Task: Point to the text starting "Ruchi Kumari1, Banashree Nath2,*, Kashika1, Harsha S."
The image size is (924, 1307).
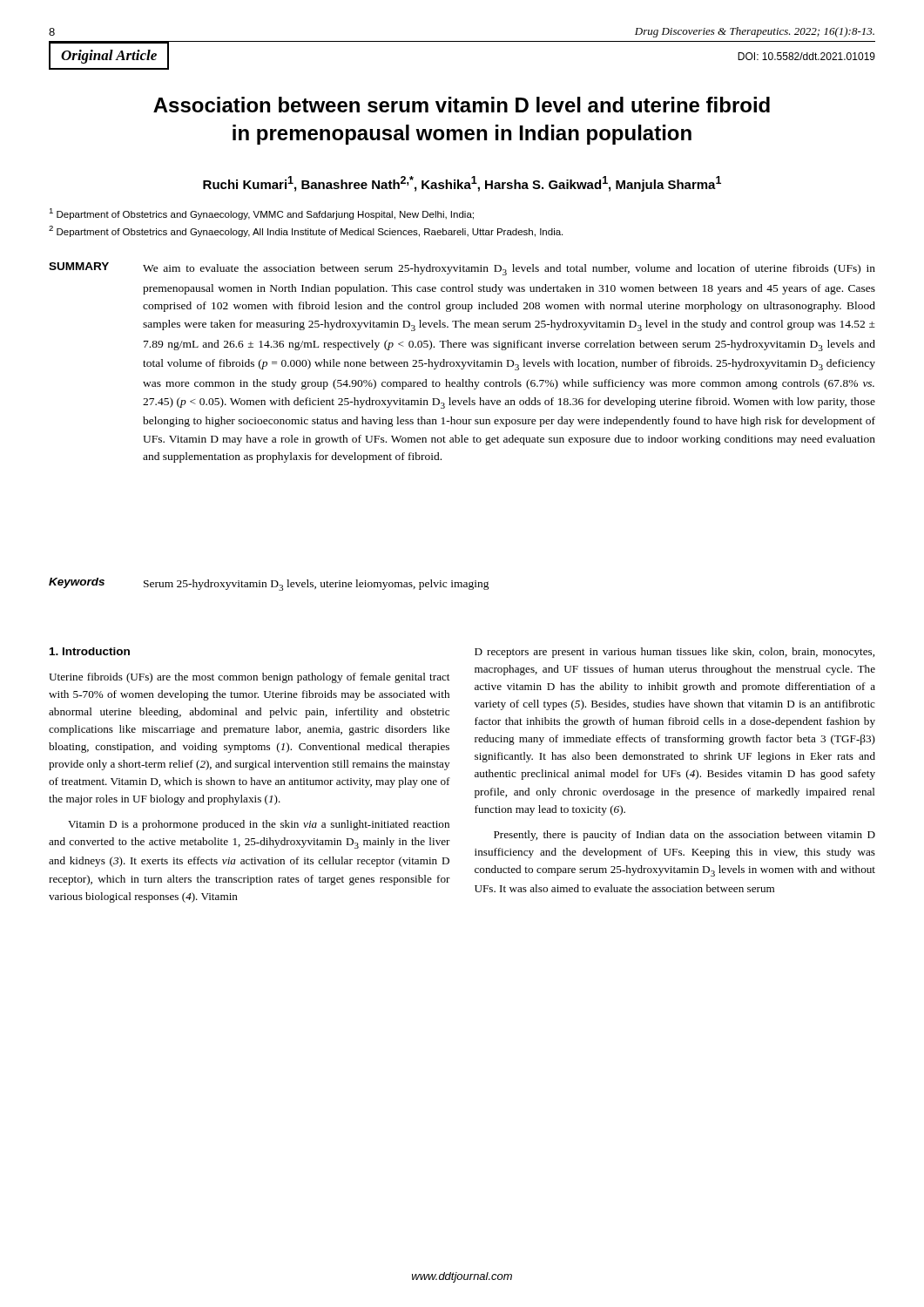Action: 462,183
